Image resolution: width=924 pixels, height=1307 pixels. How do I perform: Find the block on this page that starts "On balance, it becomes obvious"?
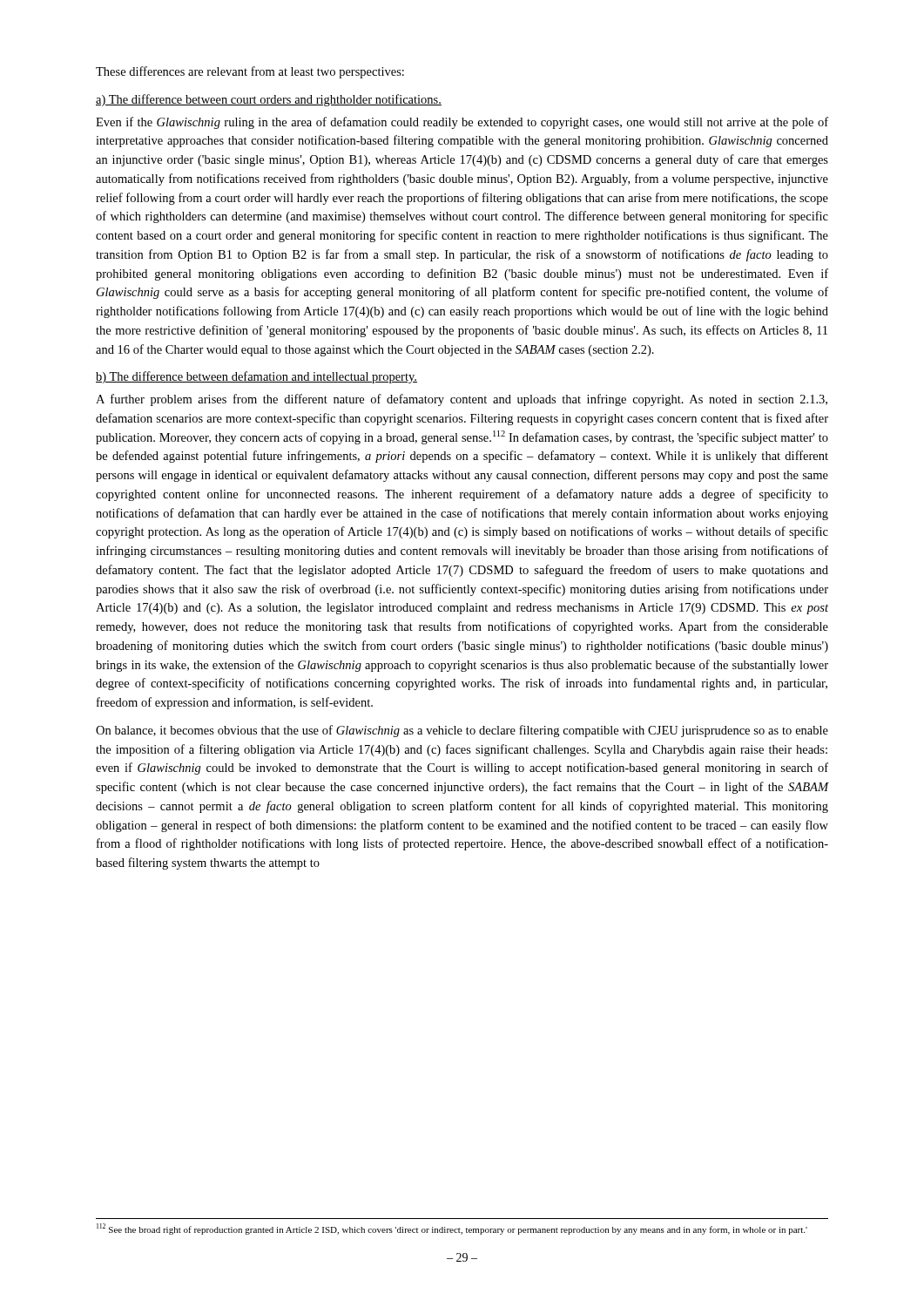462,797
